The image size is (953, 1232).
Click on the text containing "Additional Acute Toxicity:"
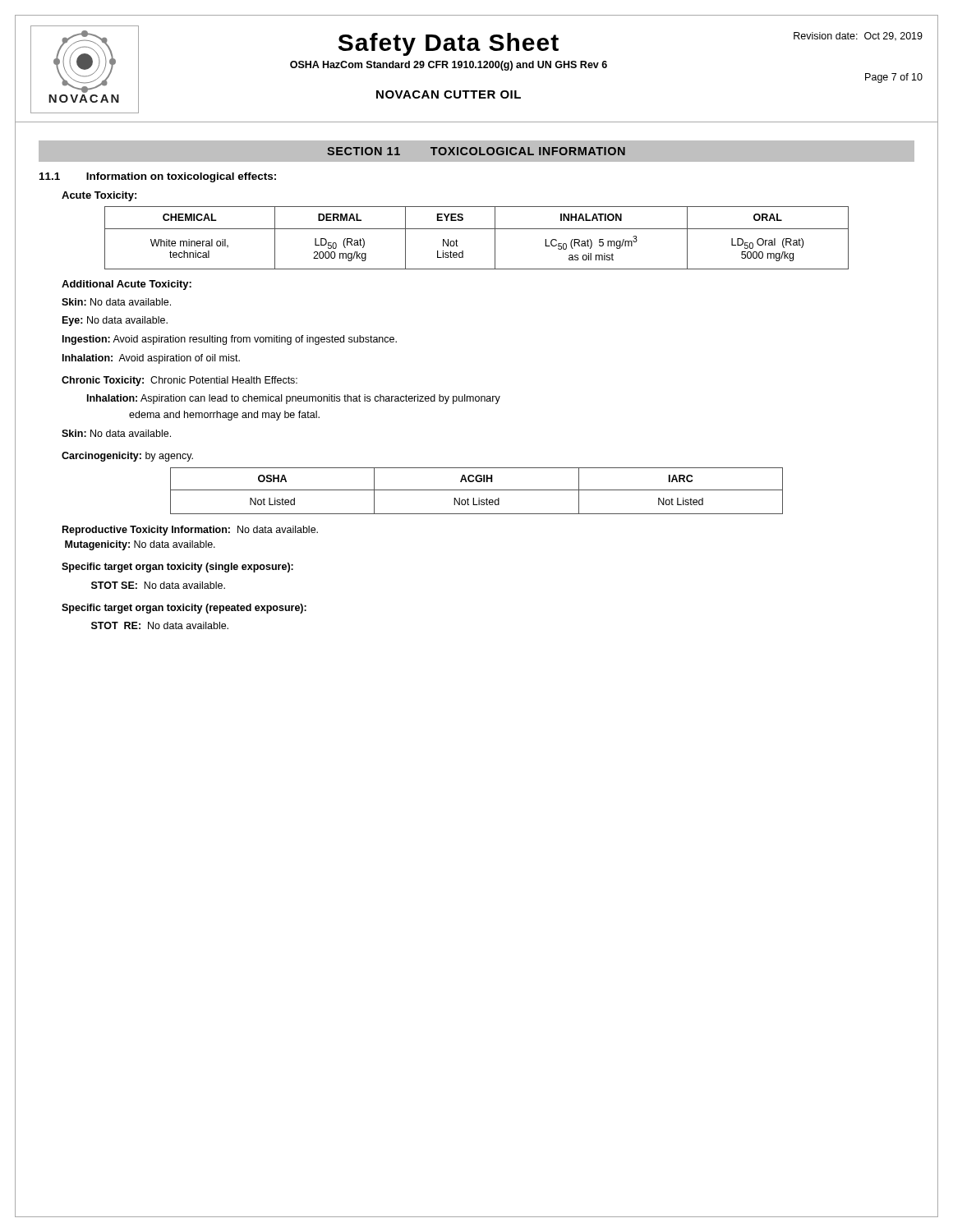[x=127, y=283]
